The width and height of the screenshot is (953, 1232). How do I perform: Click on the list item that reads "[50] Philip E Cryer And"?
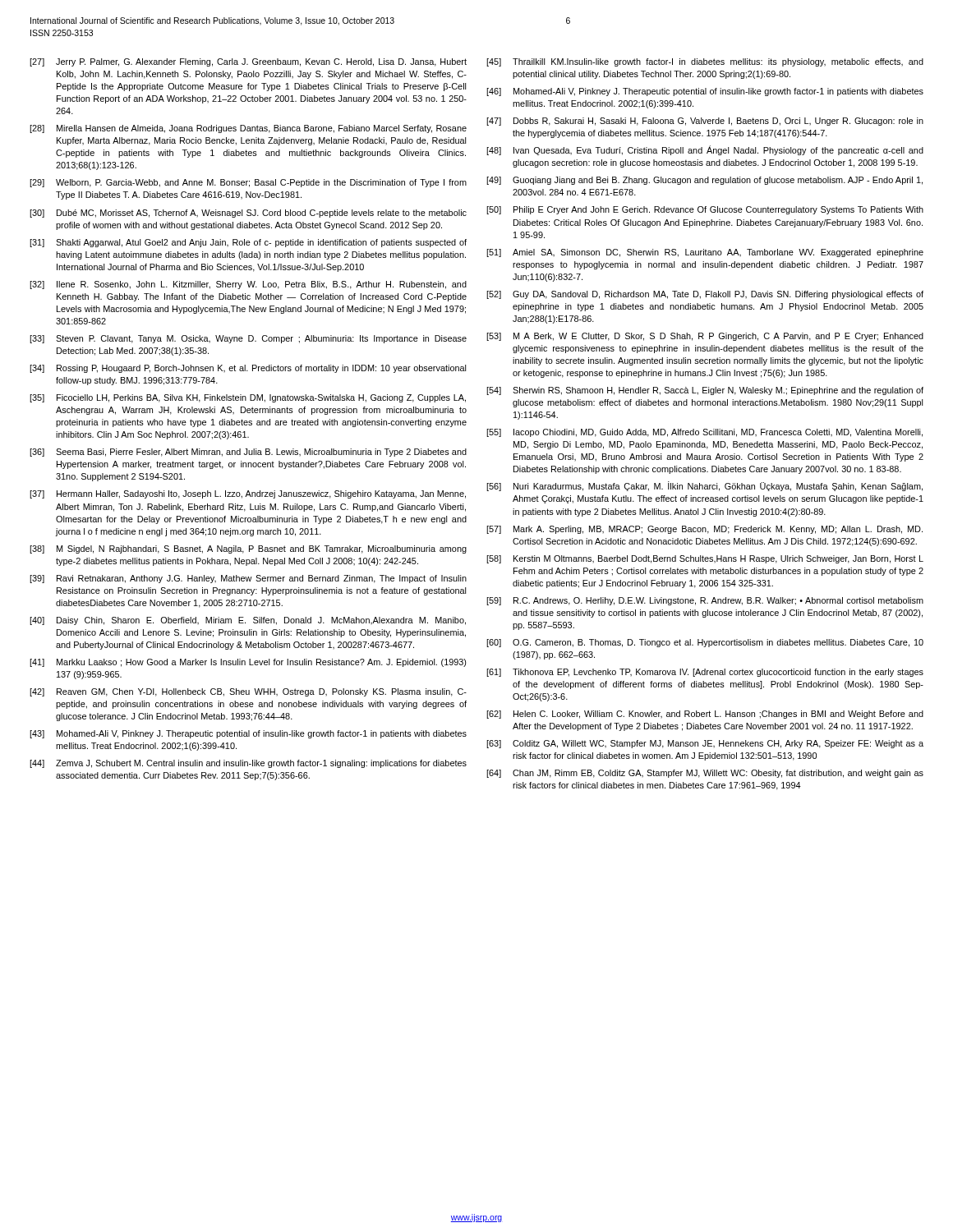pos(705,223)
